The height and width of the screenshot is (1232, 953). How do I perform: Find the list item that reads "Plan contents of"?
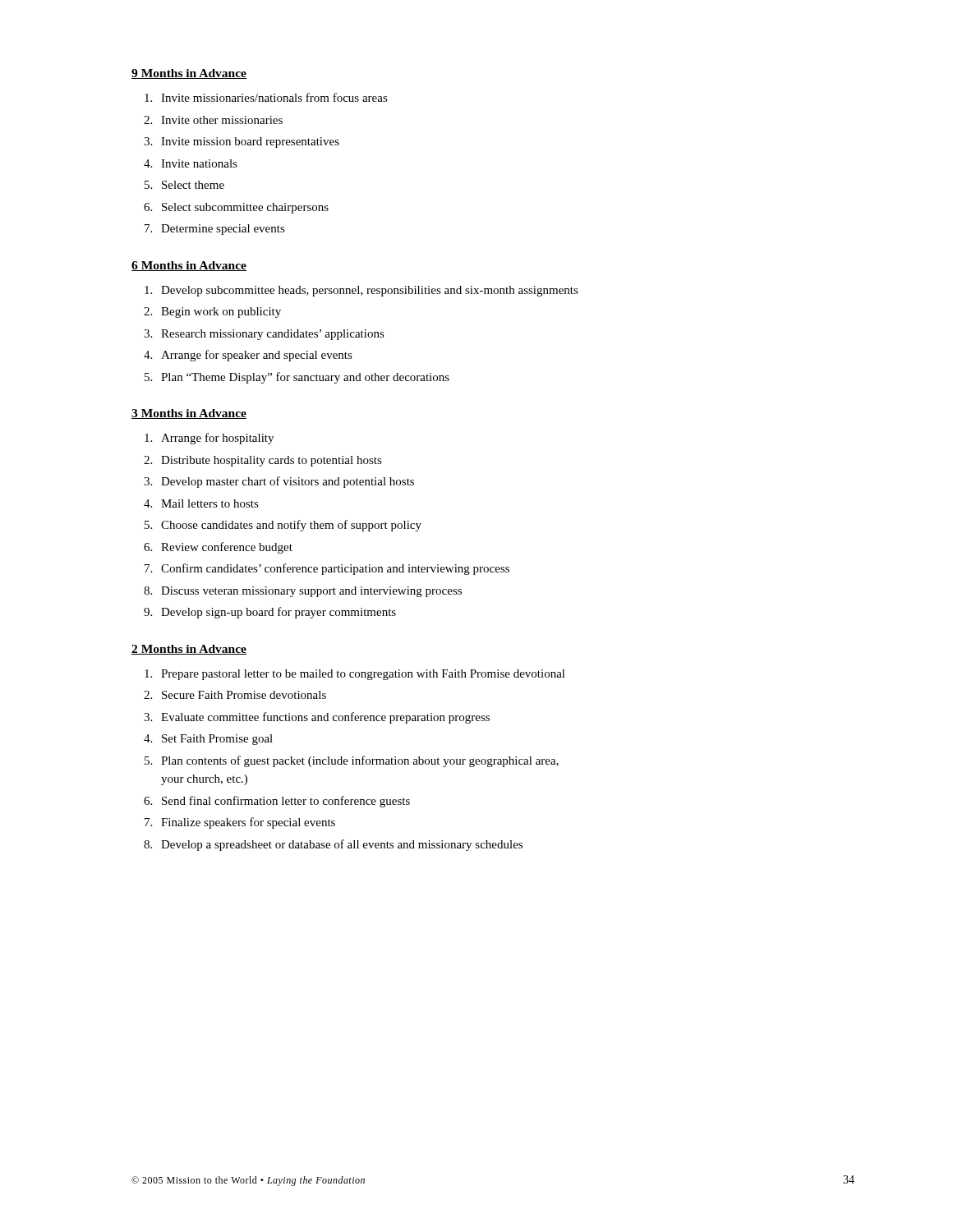[x=360, y=769]
